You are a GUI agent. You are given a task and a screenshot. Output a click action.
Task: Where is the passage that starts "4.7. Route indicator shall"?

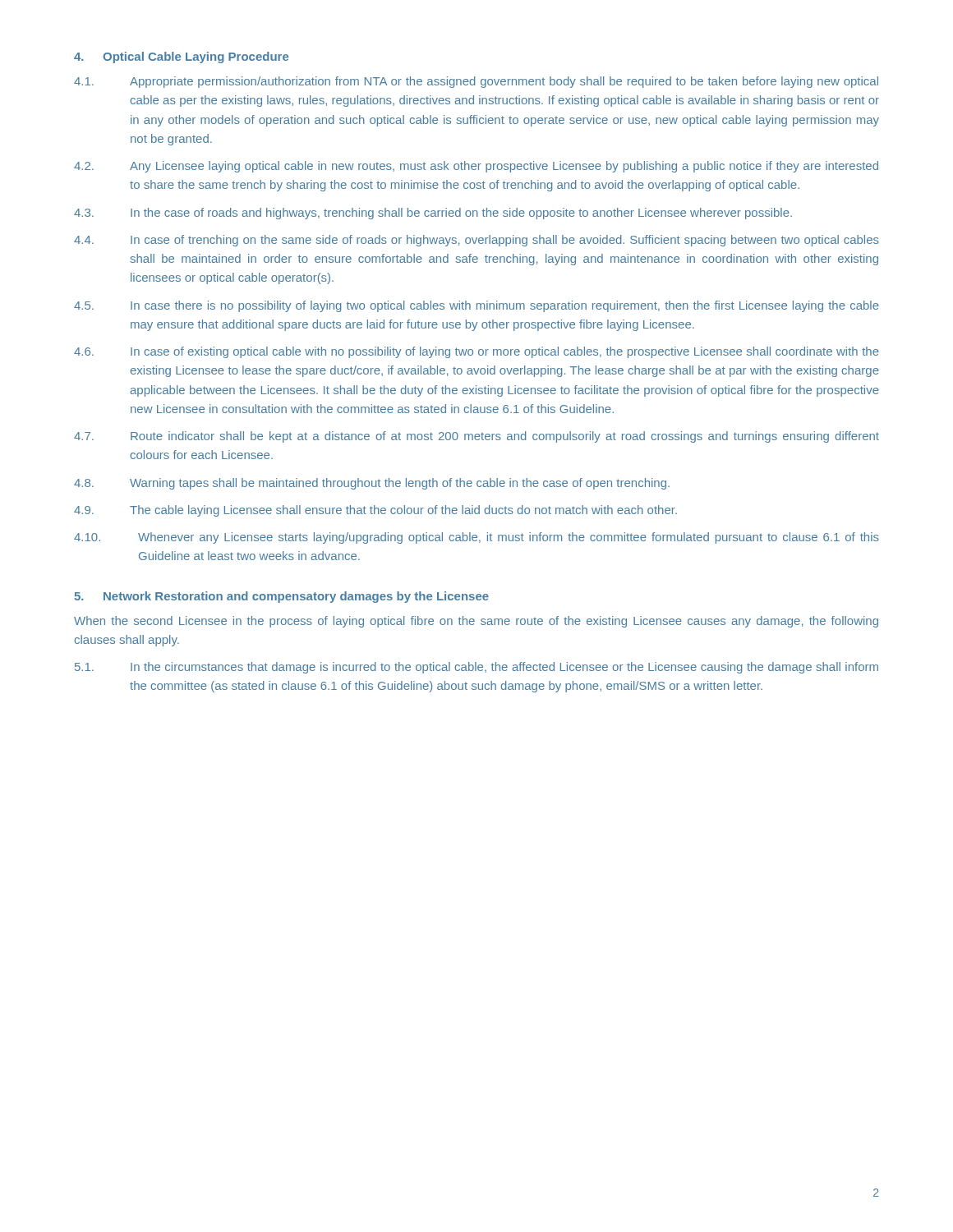(476, 445)
